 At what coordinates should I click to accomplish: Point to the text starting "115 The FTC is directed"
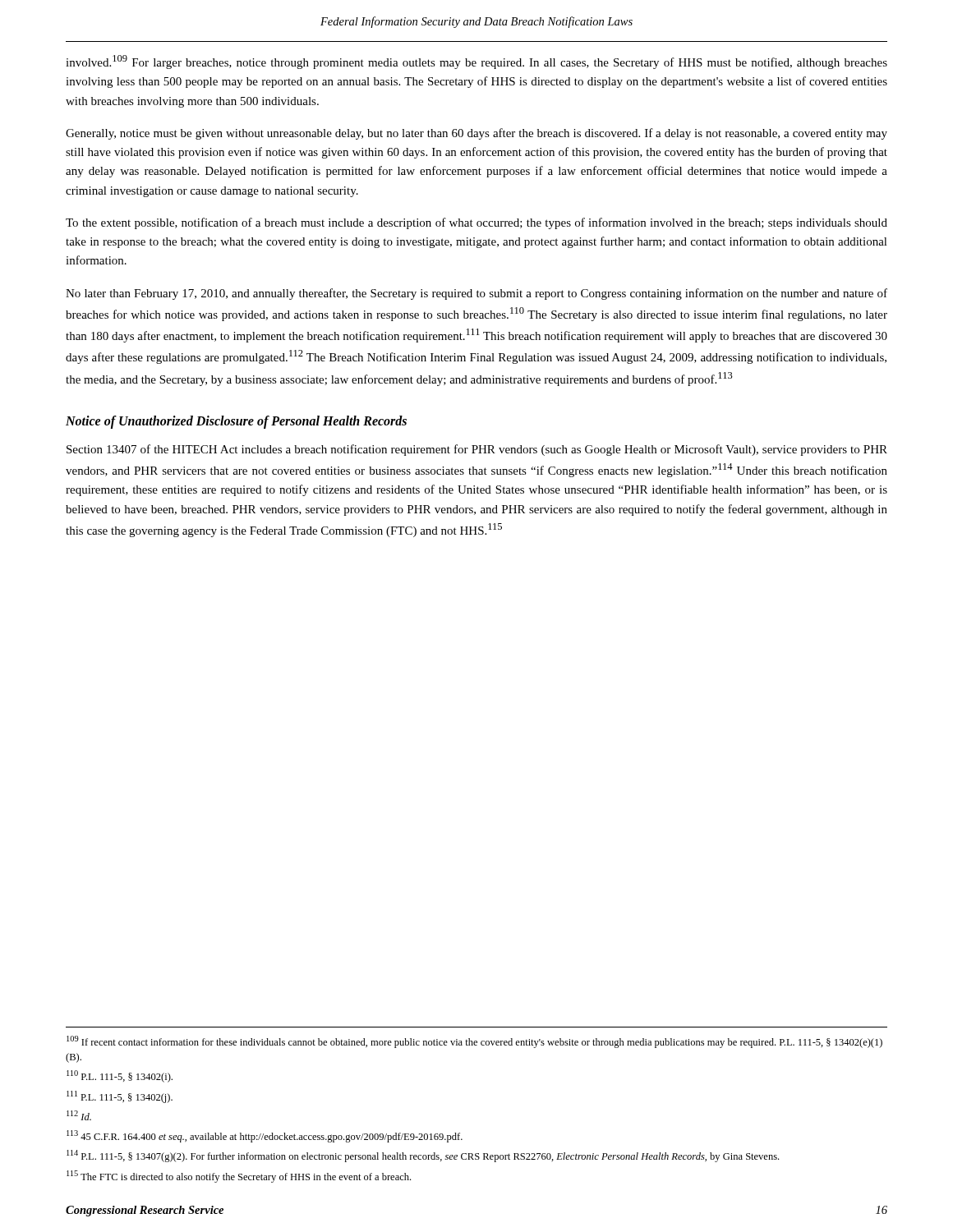(239, 1176)
